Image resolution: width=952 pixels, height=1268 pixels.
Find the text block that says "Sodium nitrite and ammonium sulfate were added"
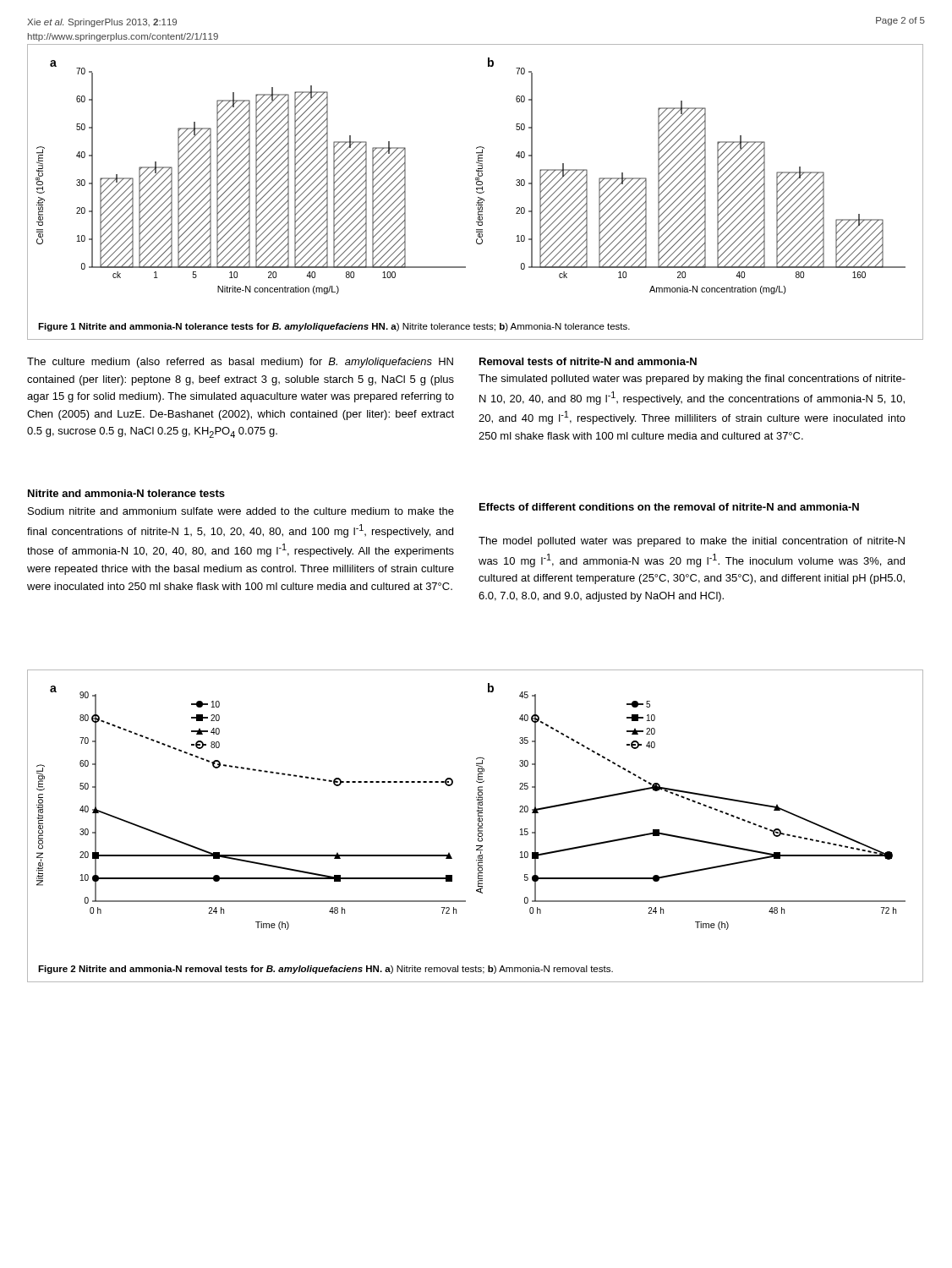(x=241, y=549)
